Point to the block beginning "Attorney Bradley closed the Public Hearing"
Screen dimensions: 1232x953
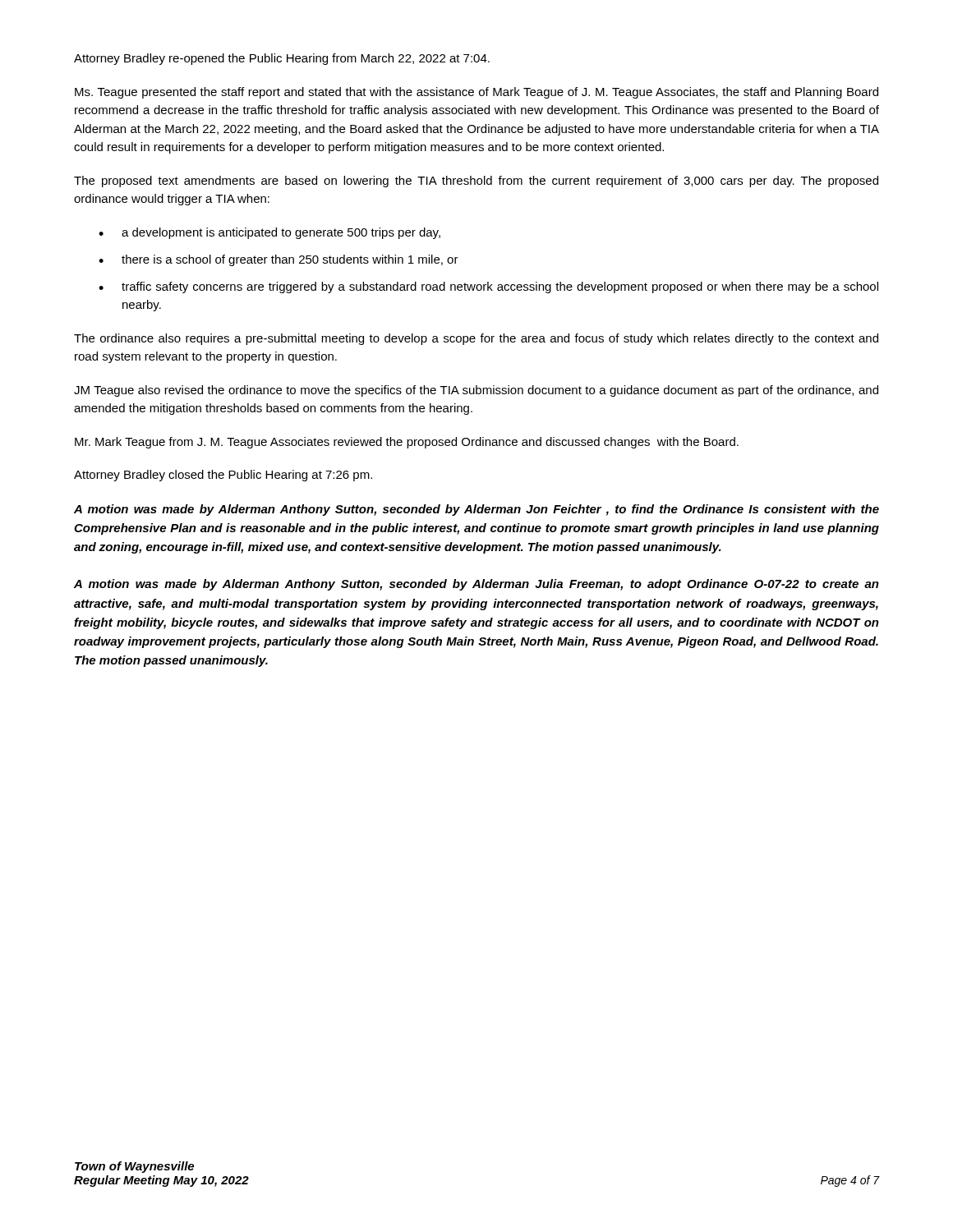tap(224, 474)
